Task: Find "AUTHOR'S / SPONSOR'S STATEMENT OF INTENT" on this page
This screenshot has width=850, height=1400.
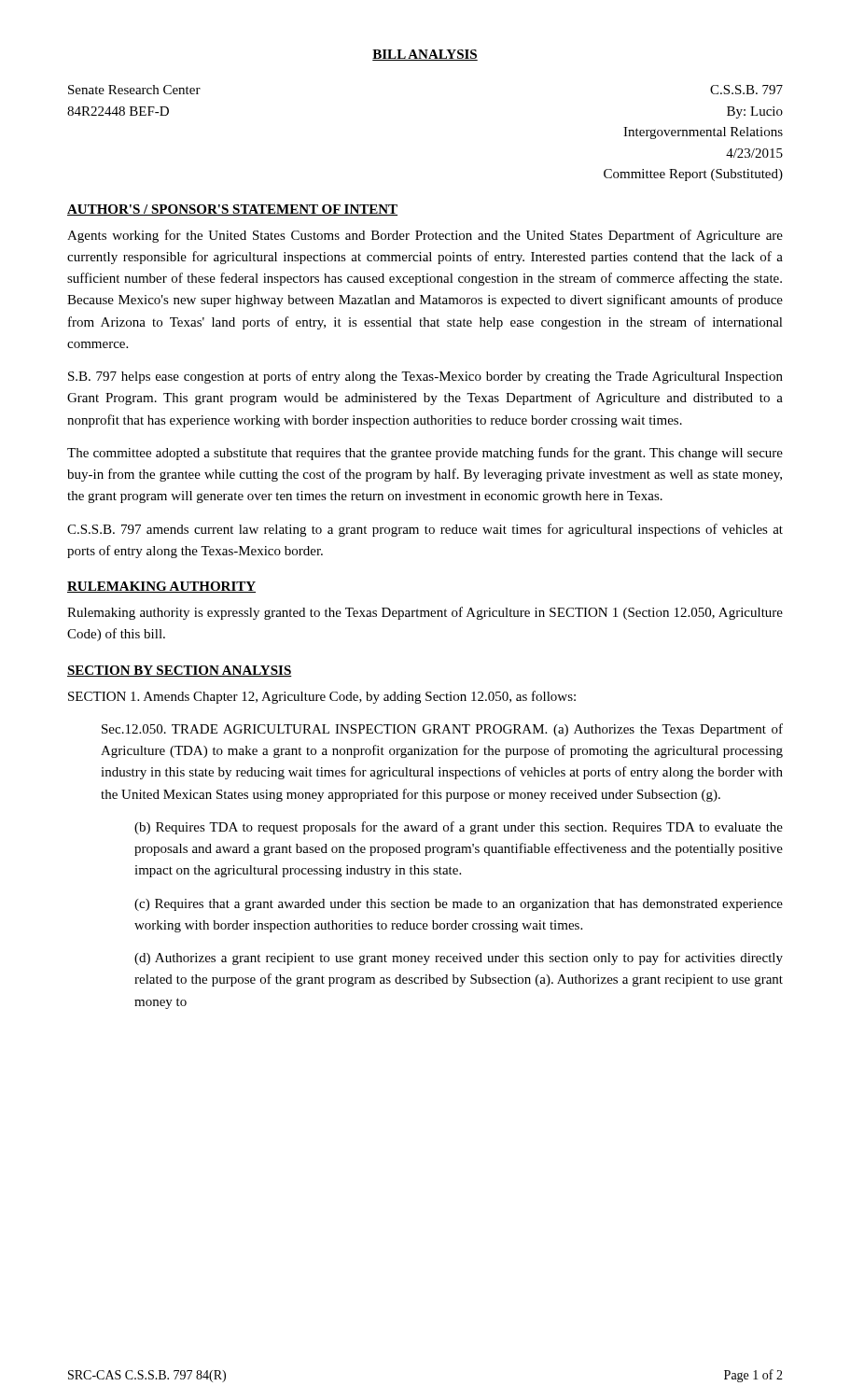Action: pyautogui.click(x=232, y=209)
